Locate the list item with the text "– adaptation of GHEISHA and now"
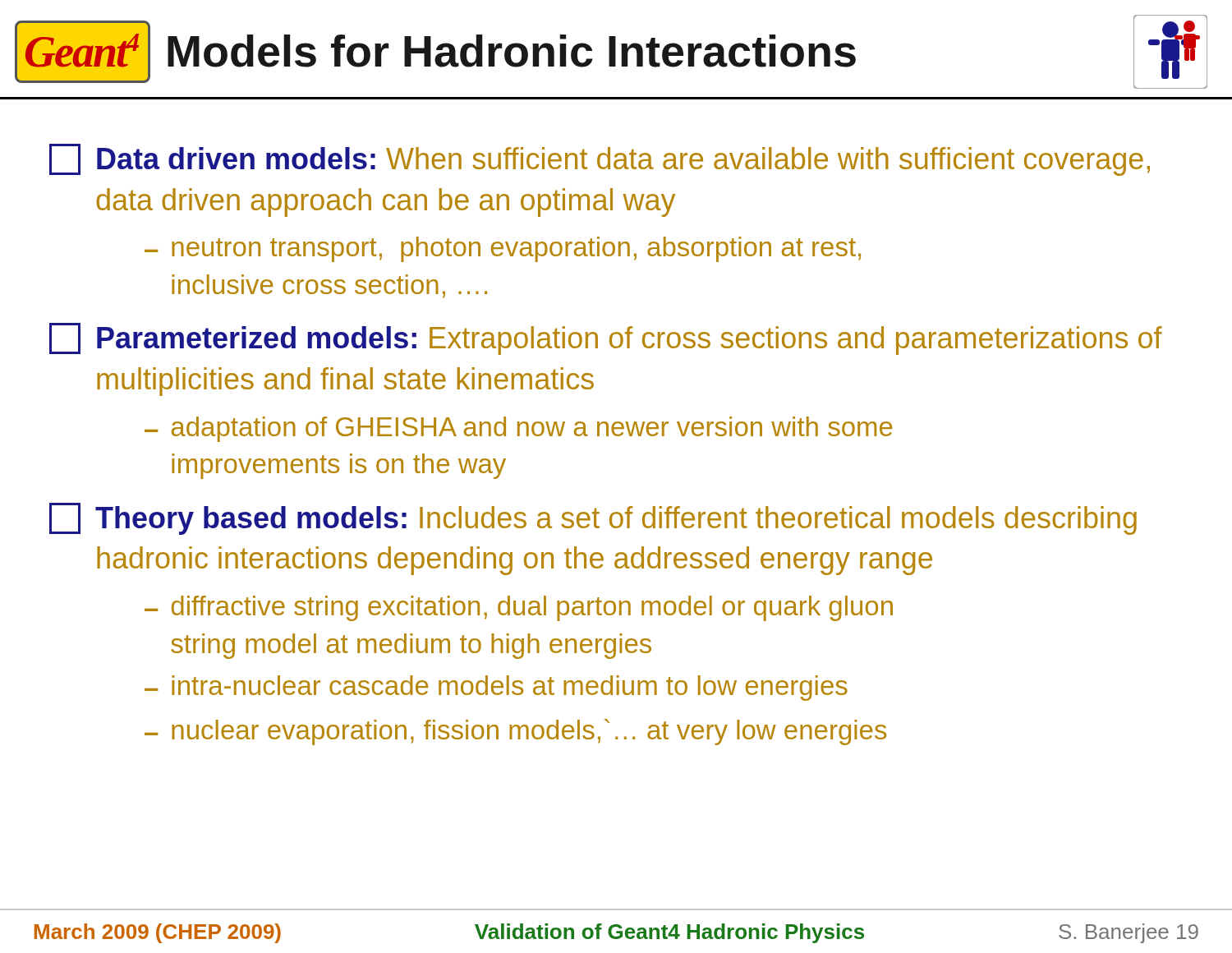Image resolution: width=1232 pixels, height=953 pixels. pos(663,445)
